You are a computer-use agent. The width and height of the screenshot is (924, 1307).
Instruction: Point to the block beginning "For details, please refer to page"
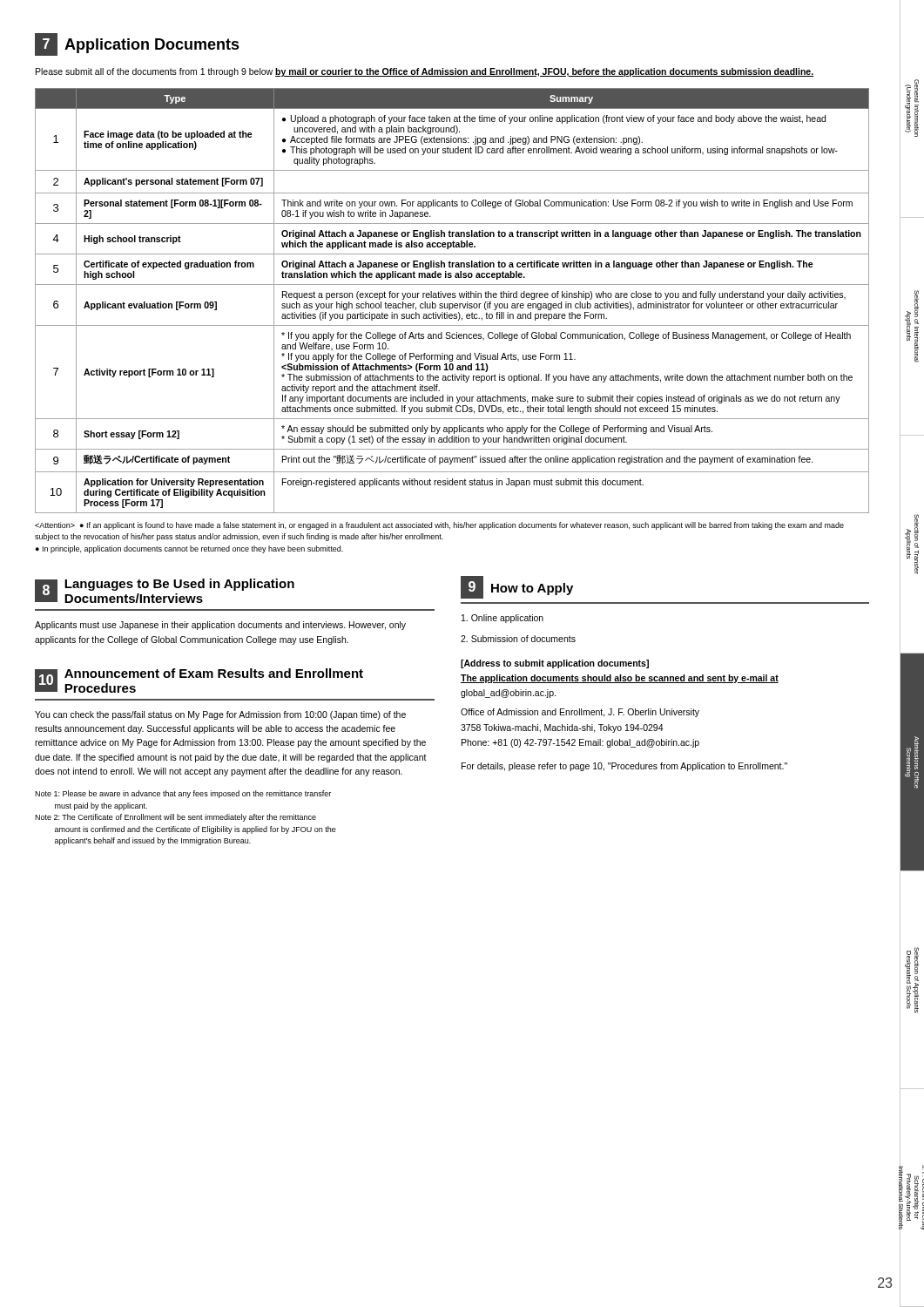coord(624,766)
